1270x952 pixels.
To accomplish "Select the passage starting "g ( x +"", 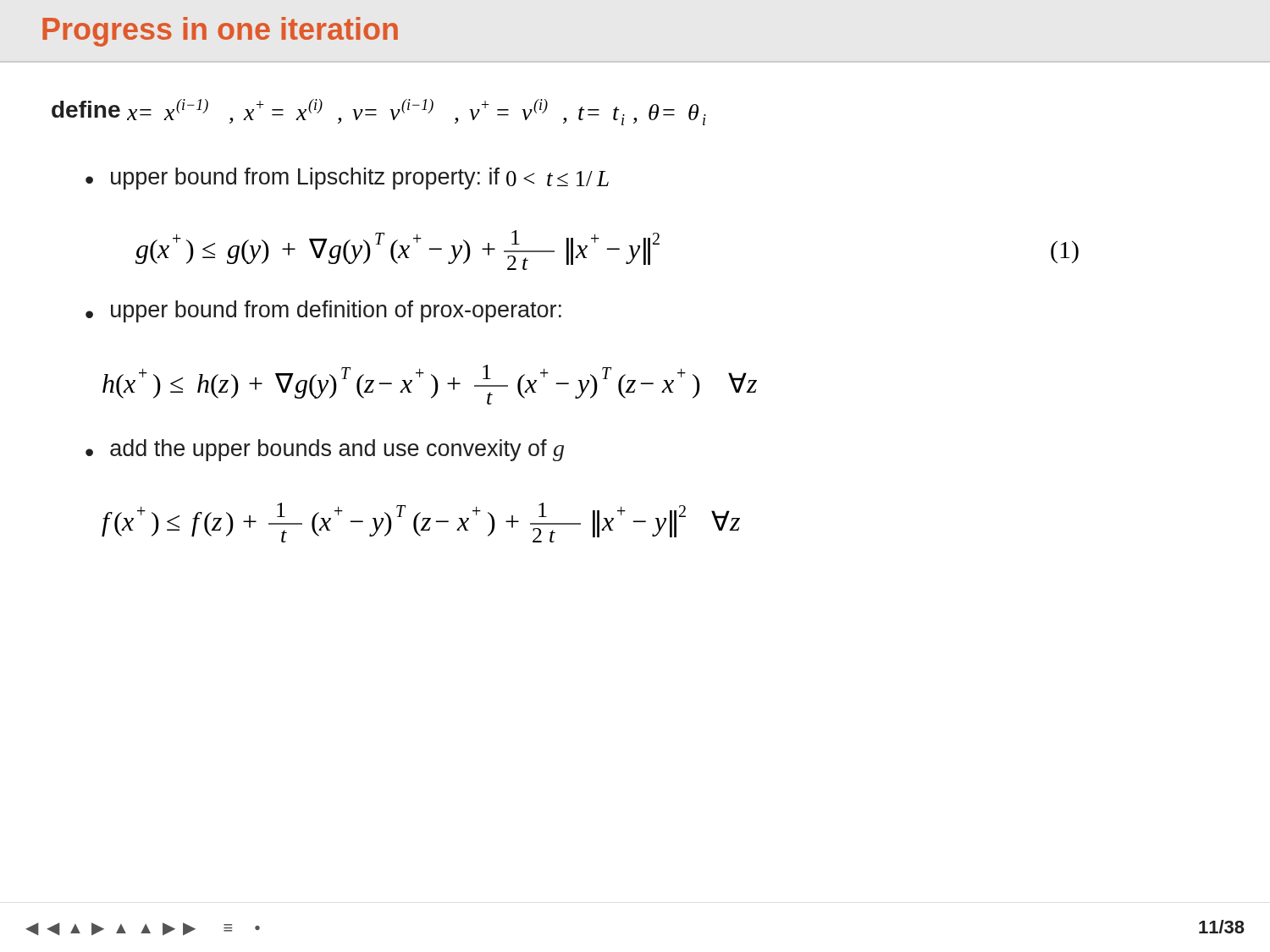I will 618,245.
